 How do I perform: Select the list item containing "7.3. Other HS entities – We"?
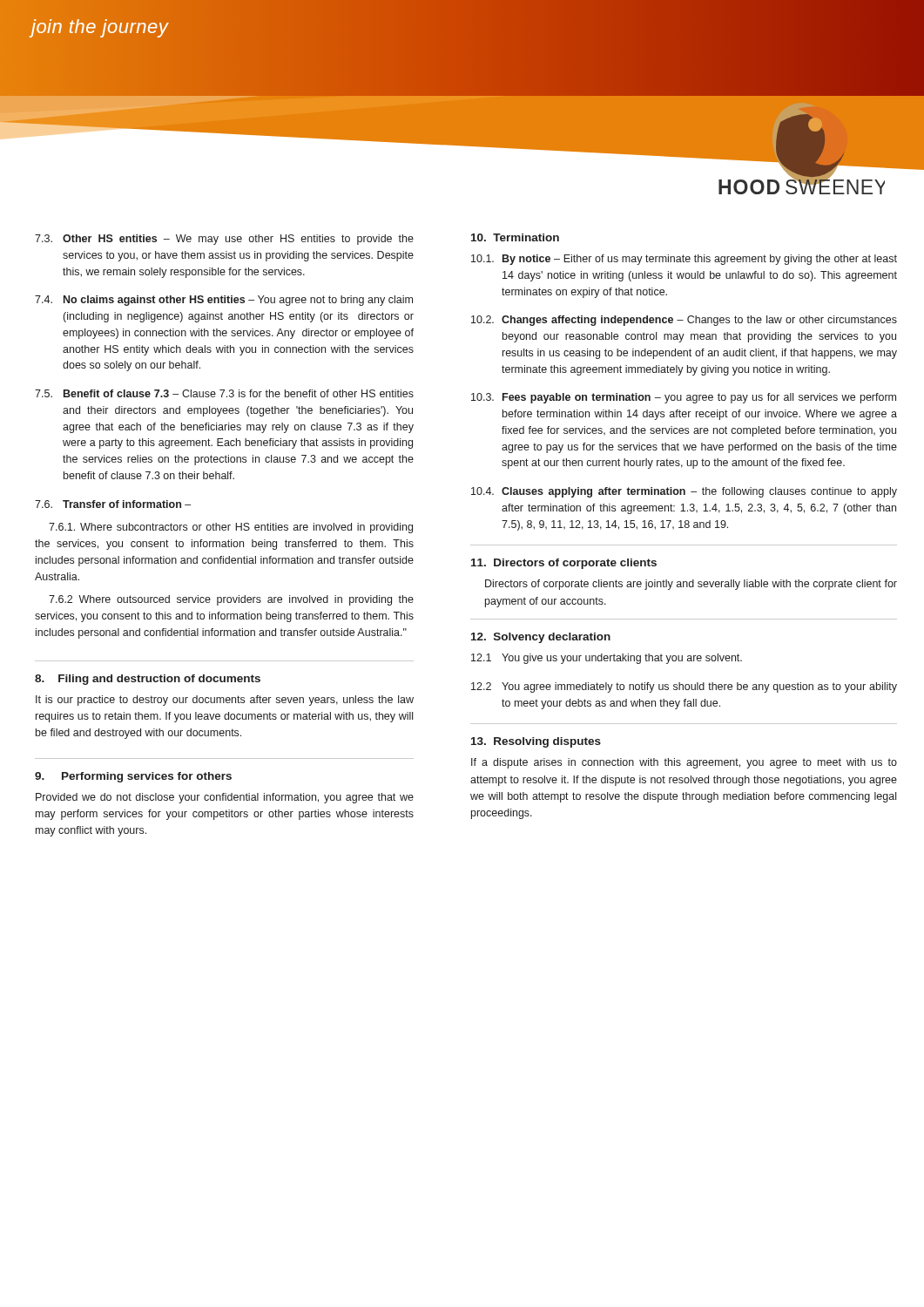click(224, 255)
